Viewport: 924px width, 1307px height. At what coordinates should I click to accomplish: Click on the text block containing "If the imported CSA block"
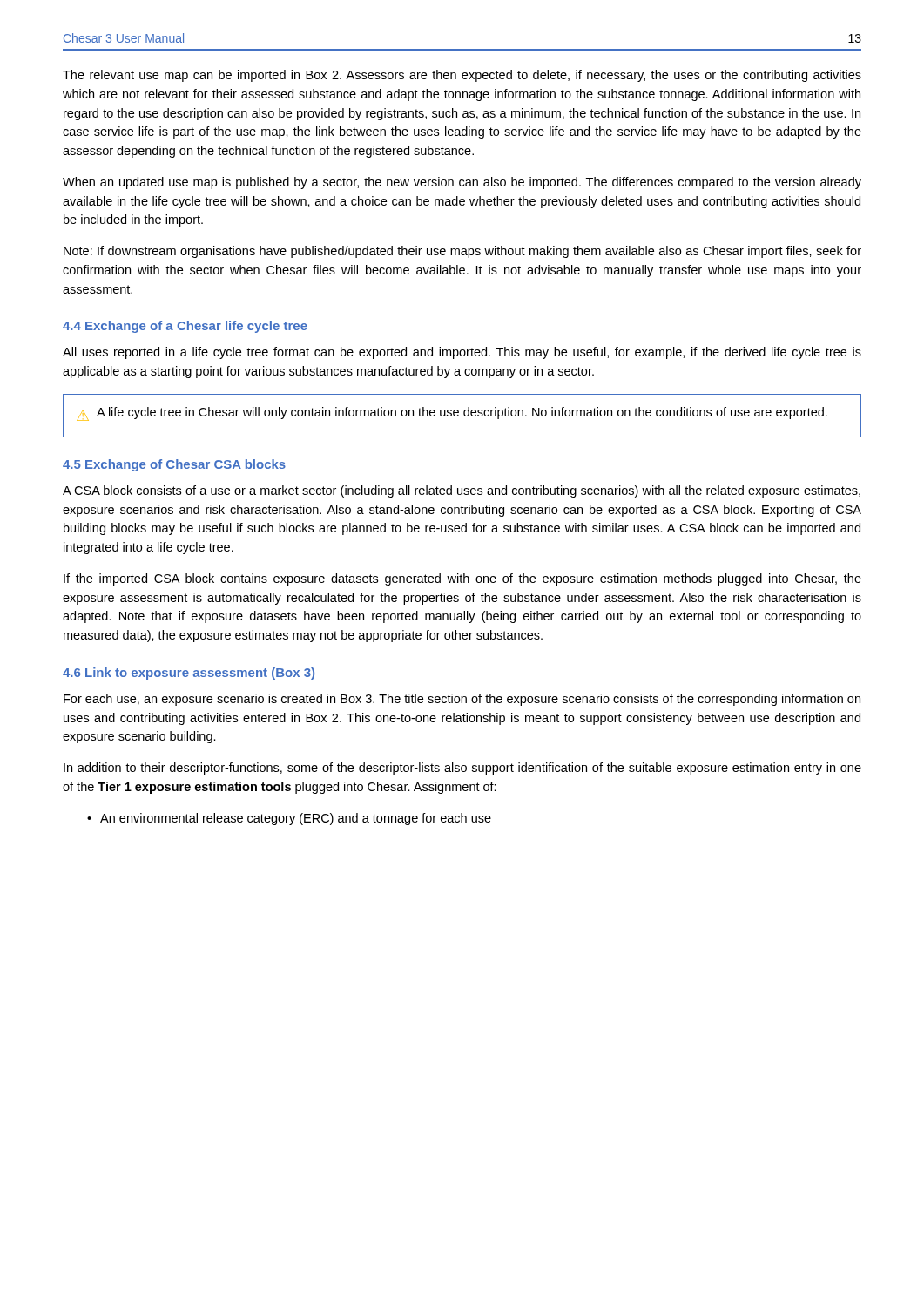tap(462, 607)
